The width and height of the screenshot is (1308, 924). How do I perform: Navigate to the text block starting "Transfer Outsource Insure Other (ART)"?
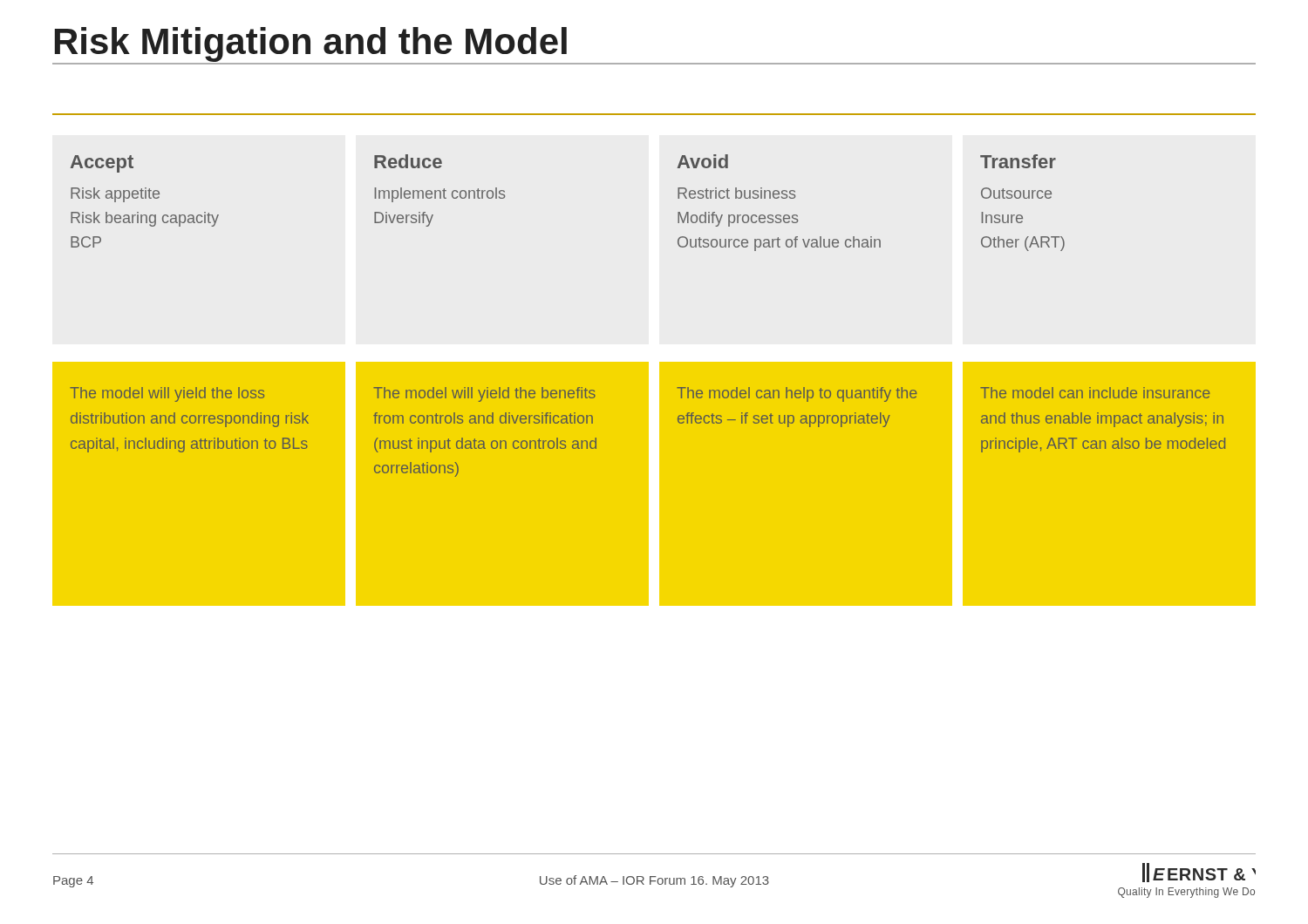click(x=1018, y=161)
